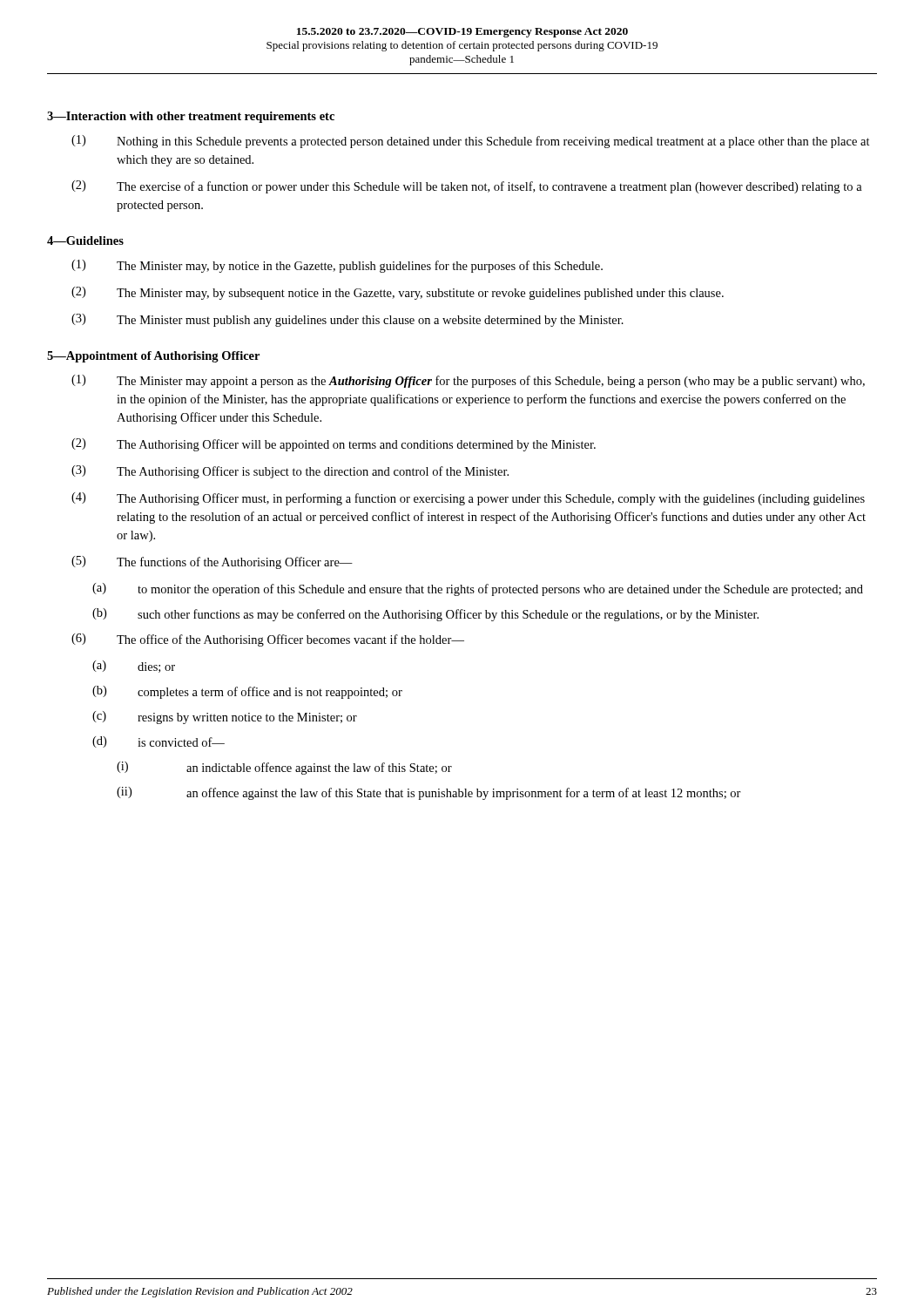The height and width of the screenshot is (1307, 924).
Task: Select the text block that reads "(5) The functions of the Authorising"
Action: click(x=212, y=562)
